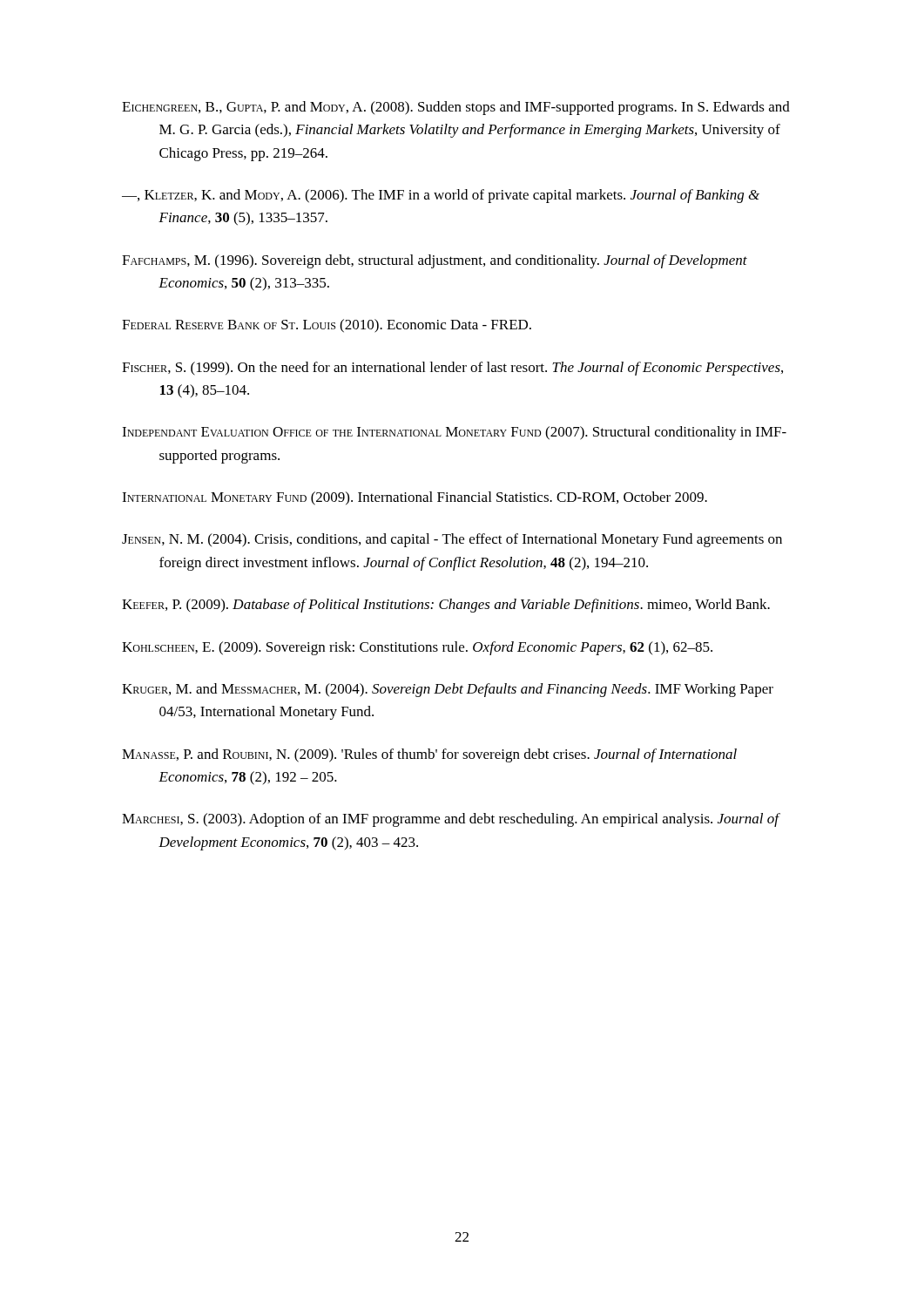This screenshot has height=1307, width=924.
Task: Click on the list item containing "International Monetary Fund (2009). International Financial Statistics. CD-ROM,"
Action: (x=415, y=497)
